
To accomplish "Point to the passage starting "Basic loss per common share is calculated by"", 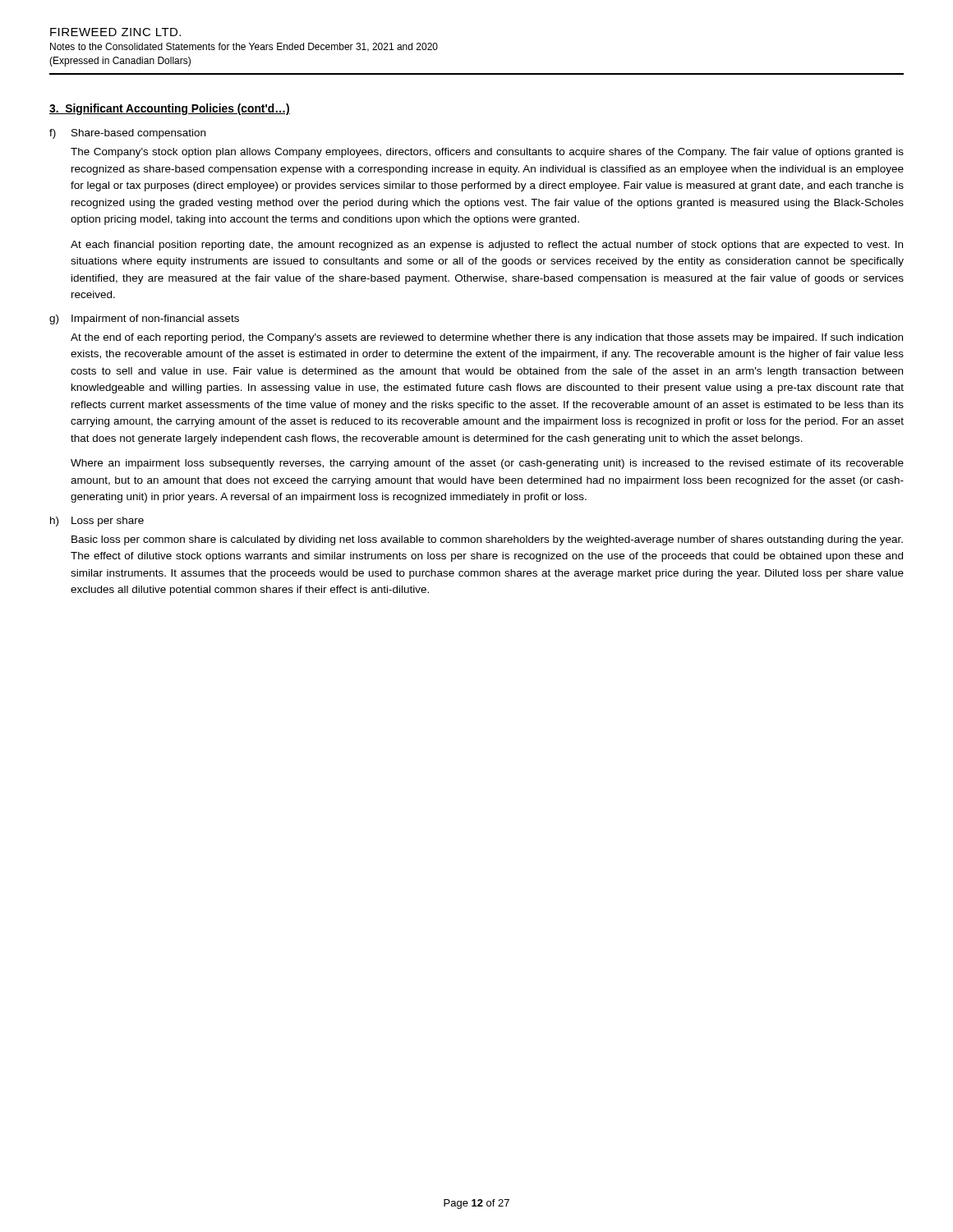I will pos(487,564).
